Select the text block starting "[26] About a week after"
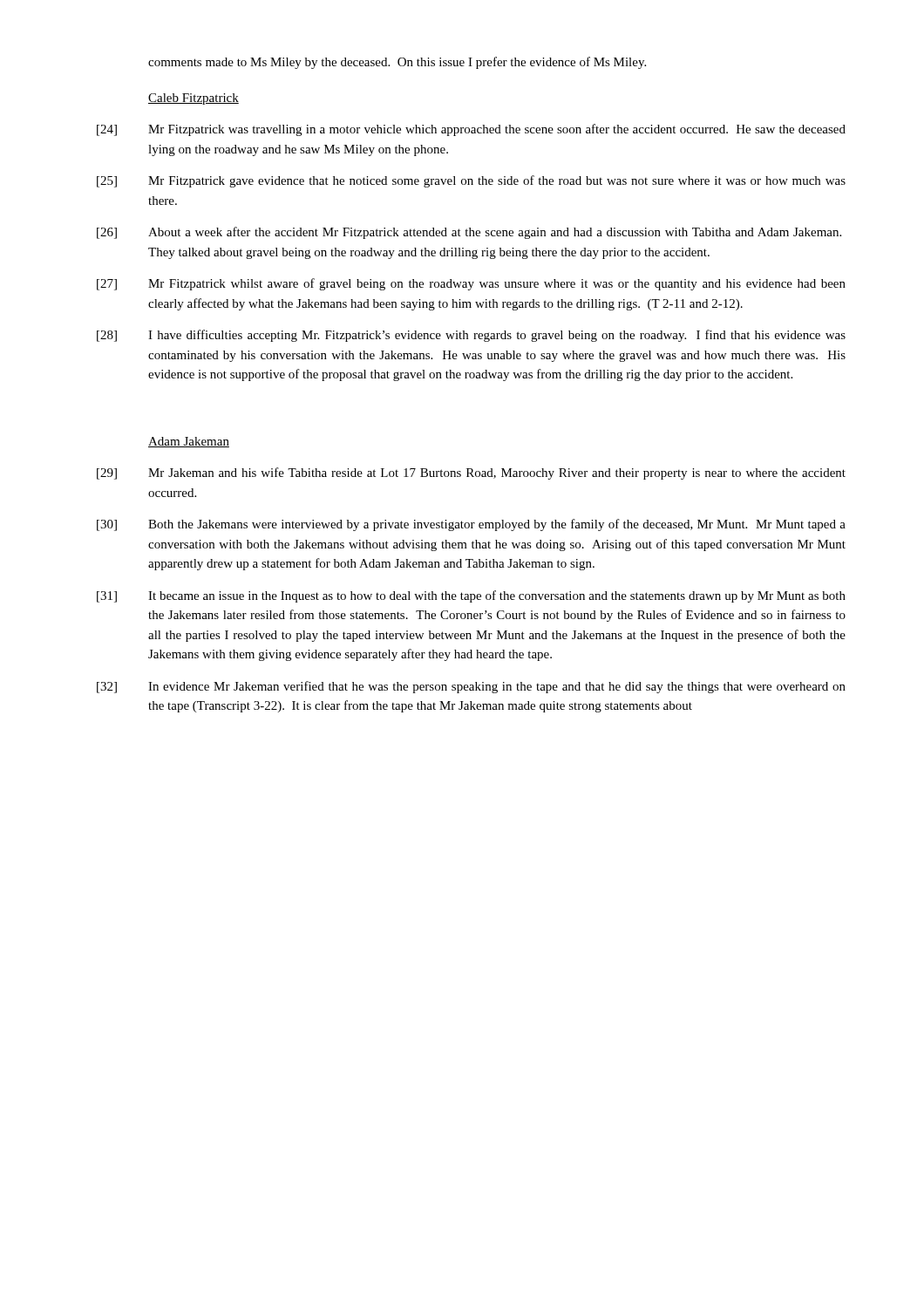 point(471,242)
